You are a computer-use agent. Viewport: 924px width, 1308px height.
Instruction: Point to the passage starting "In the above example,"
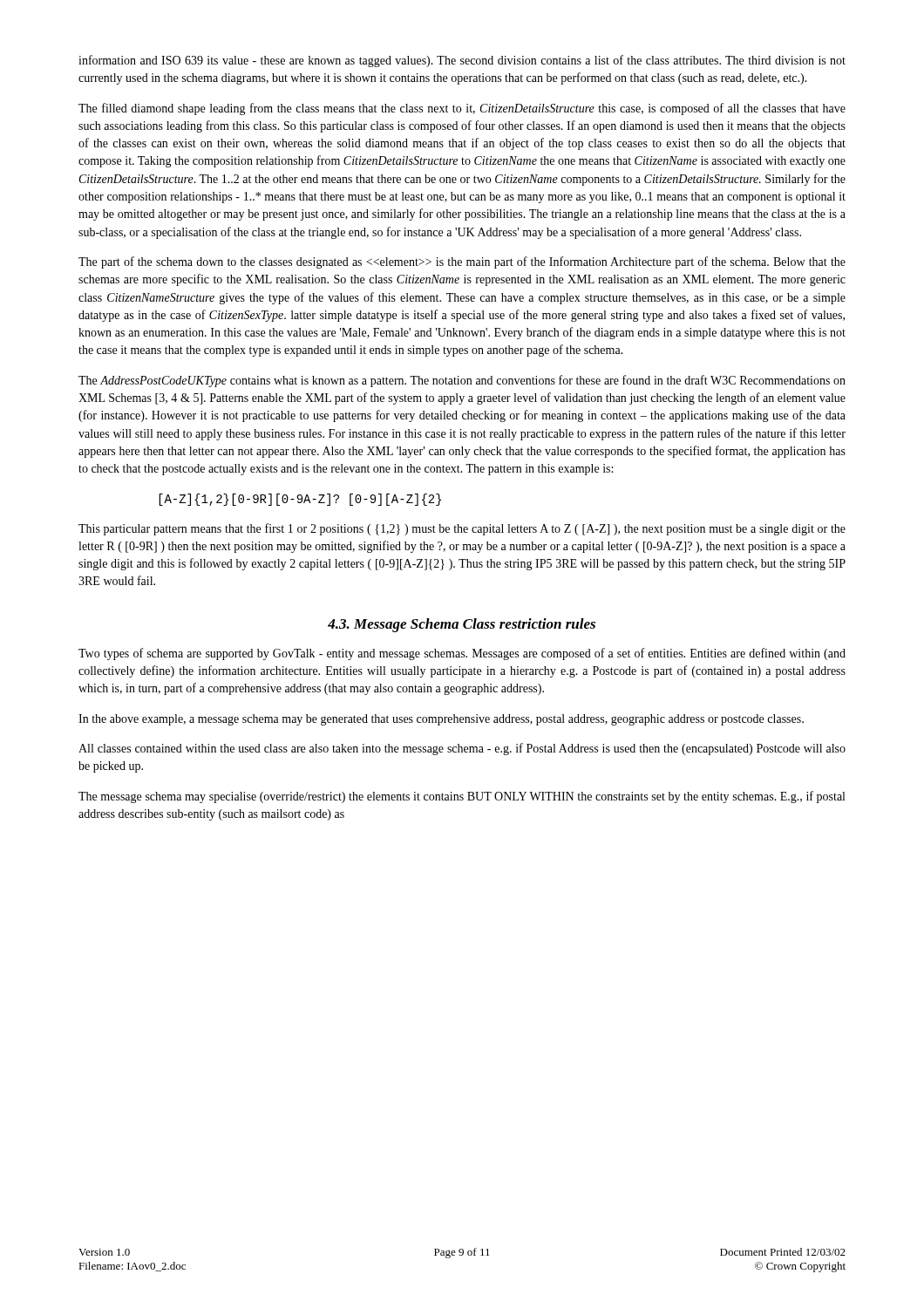[441, 719]
